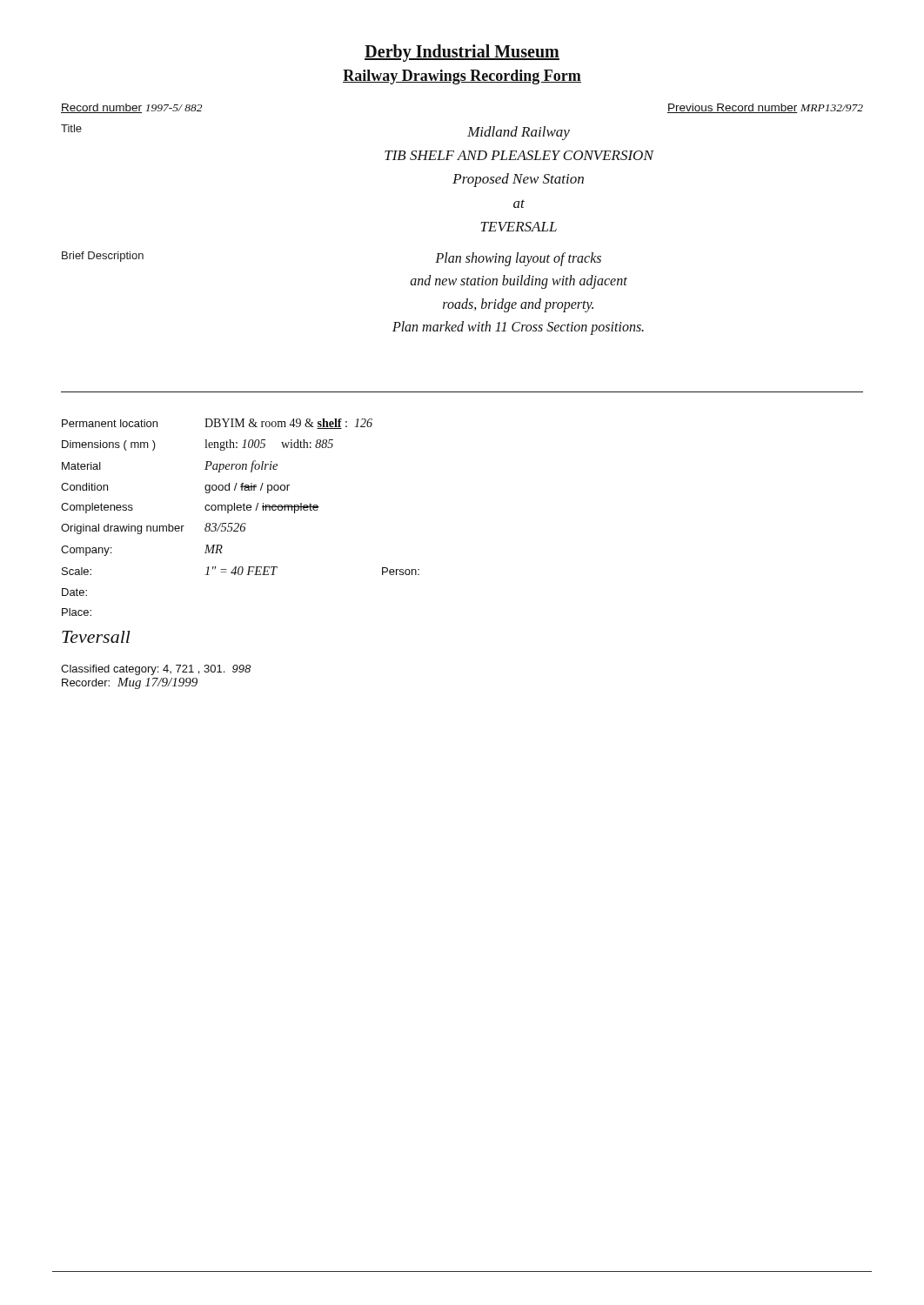Point to the block beginning "Classified category: 4, 721 , 301. 998"
The width and height of the screenshot is (924, 1305).
(x=156, y=670)
